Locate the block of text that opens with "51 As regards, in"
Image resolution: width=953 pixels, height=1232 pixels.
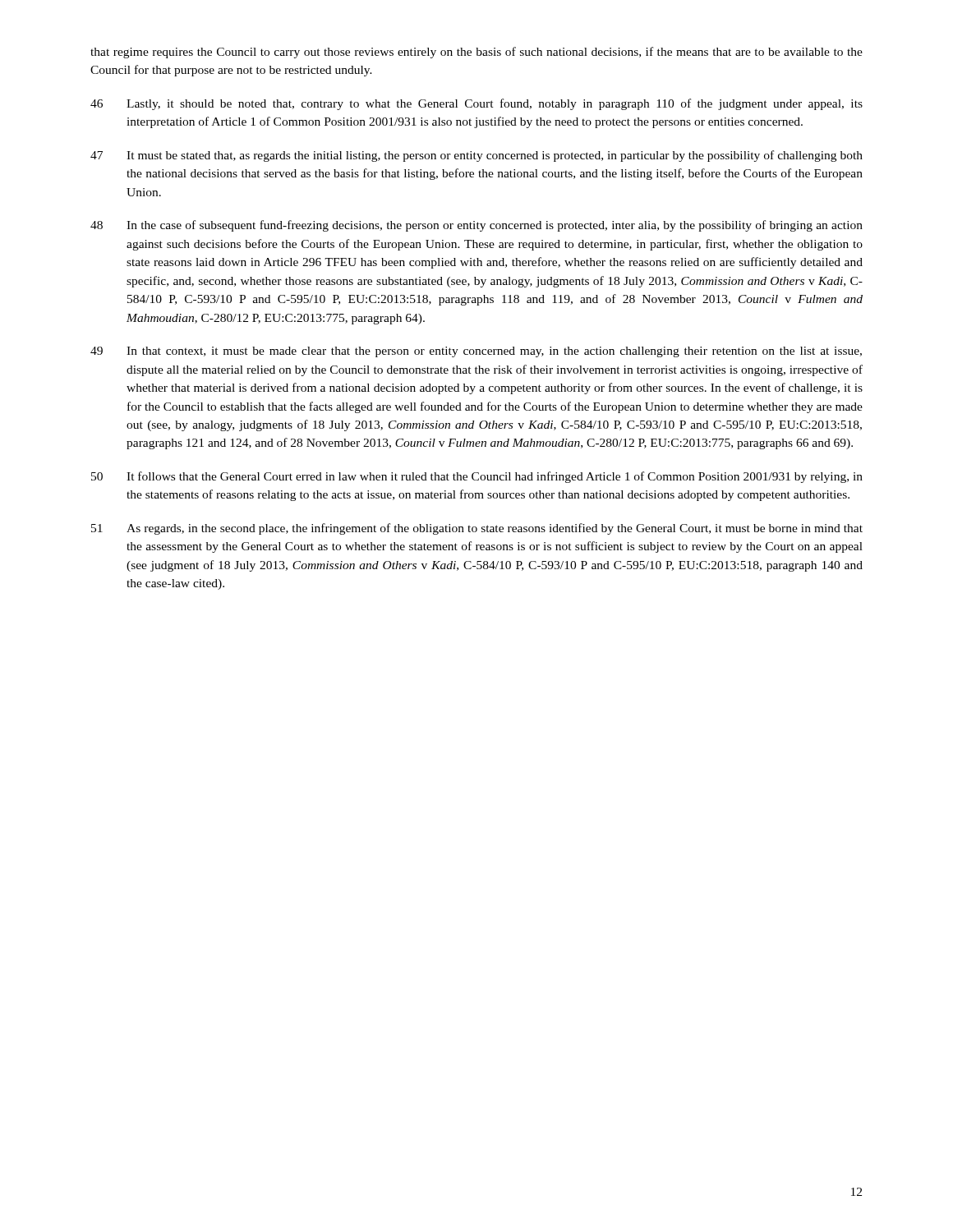tap(476, 556)
